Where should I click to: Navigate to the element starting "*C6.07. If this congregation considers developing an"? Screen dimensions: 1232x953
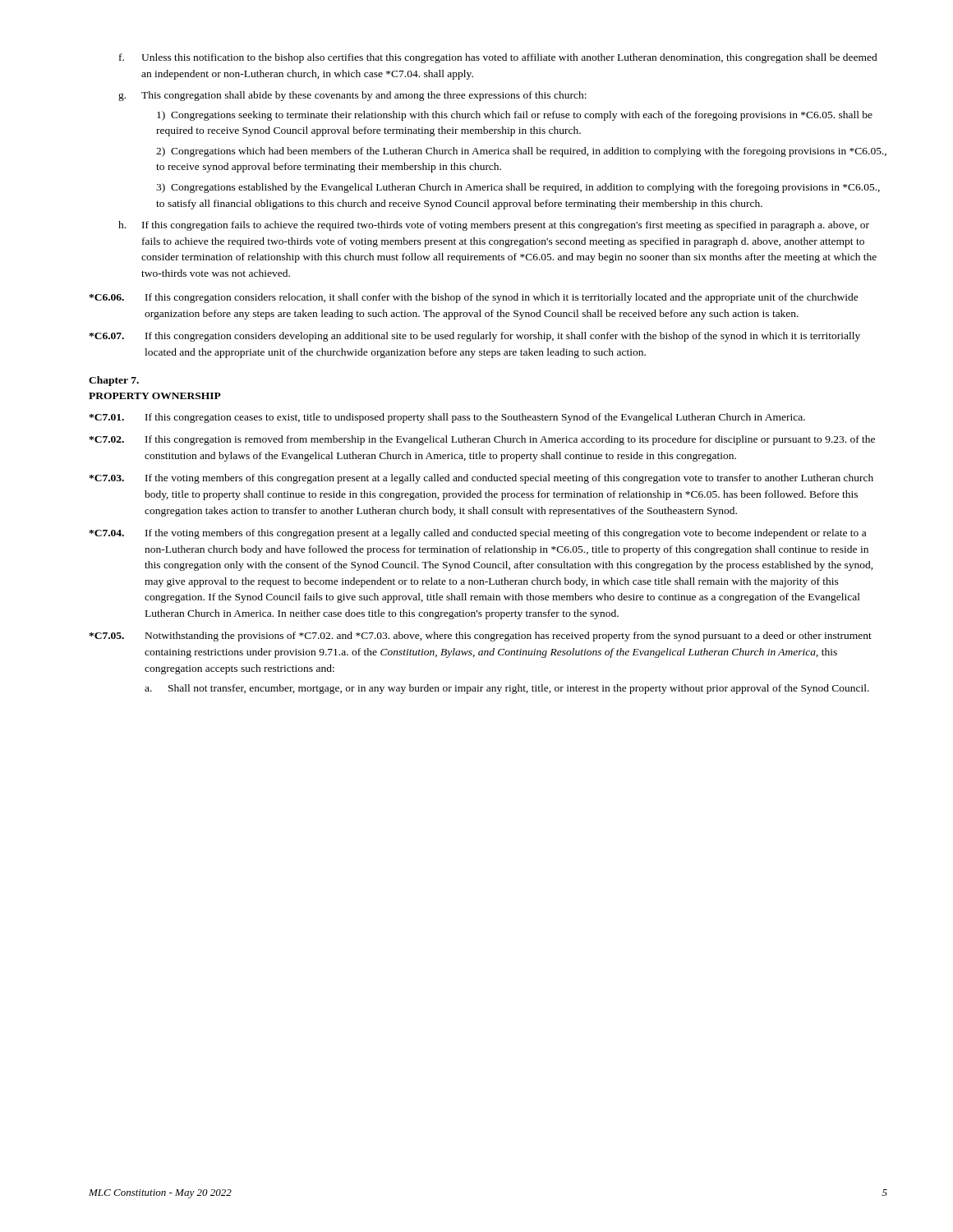[x=488, y=344]
